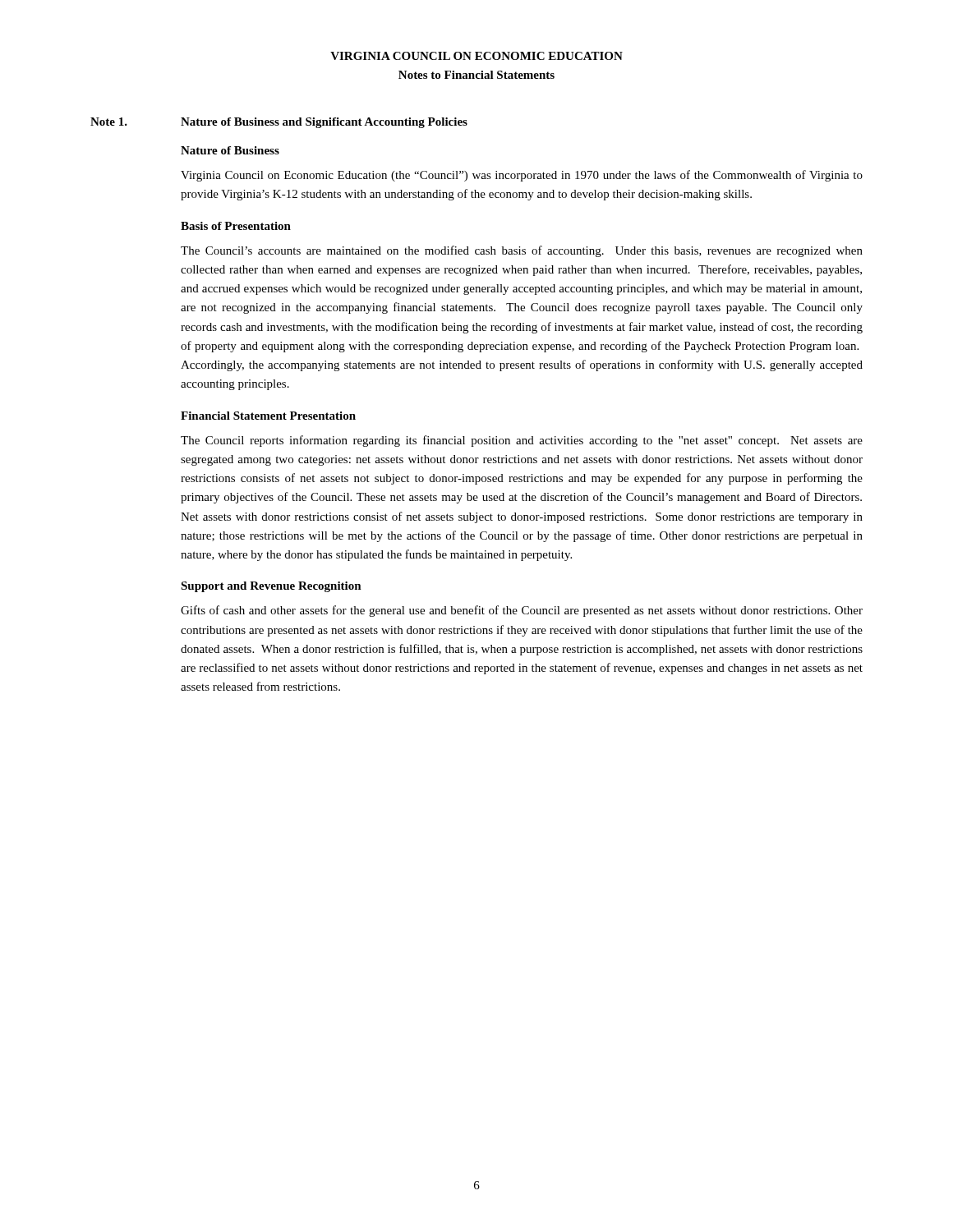Locate the region starting "Basis of Presentation"
The image size is (953, 1232).
(x=236, y=225)
